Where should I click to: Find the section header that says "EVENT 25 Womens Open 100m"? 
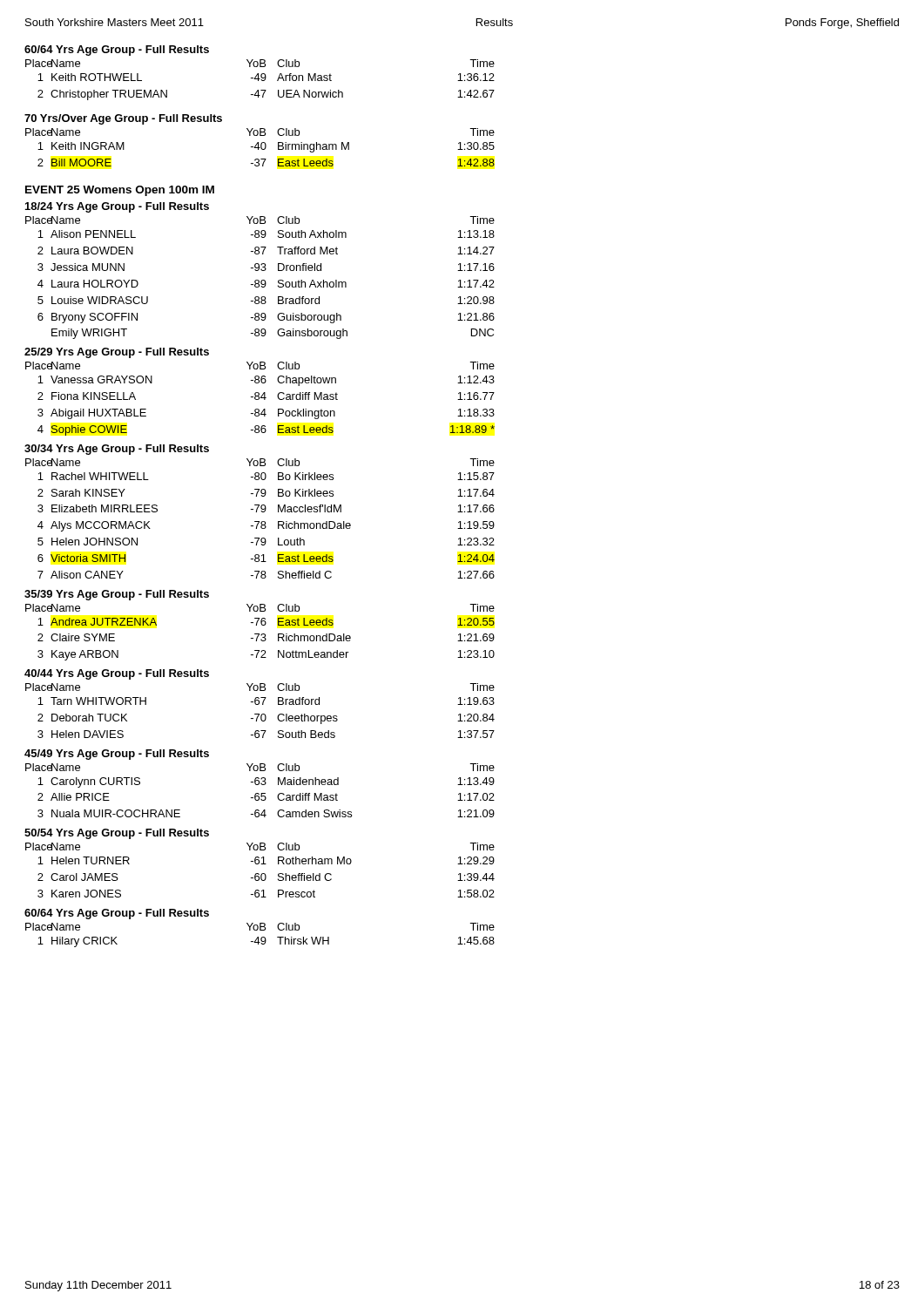120,190
